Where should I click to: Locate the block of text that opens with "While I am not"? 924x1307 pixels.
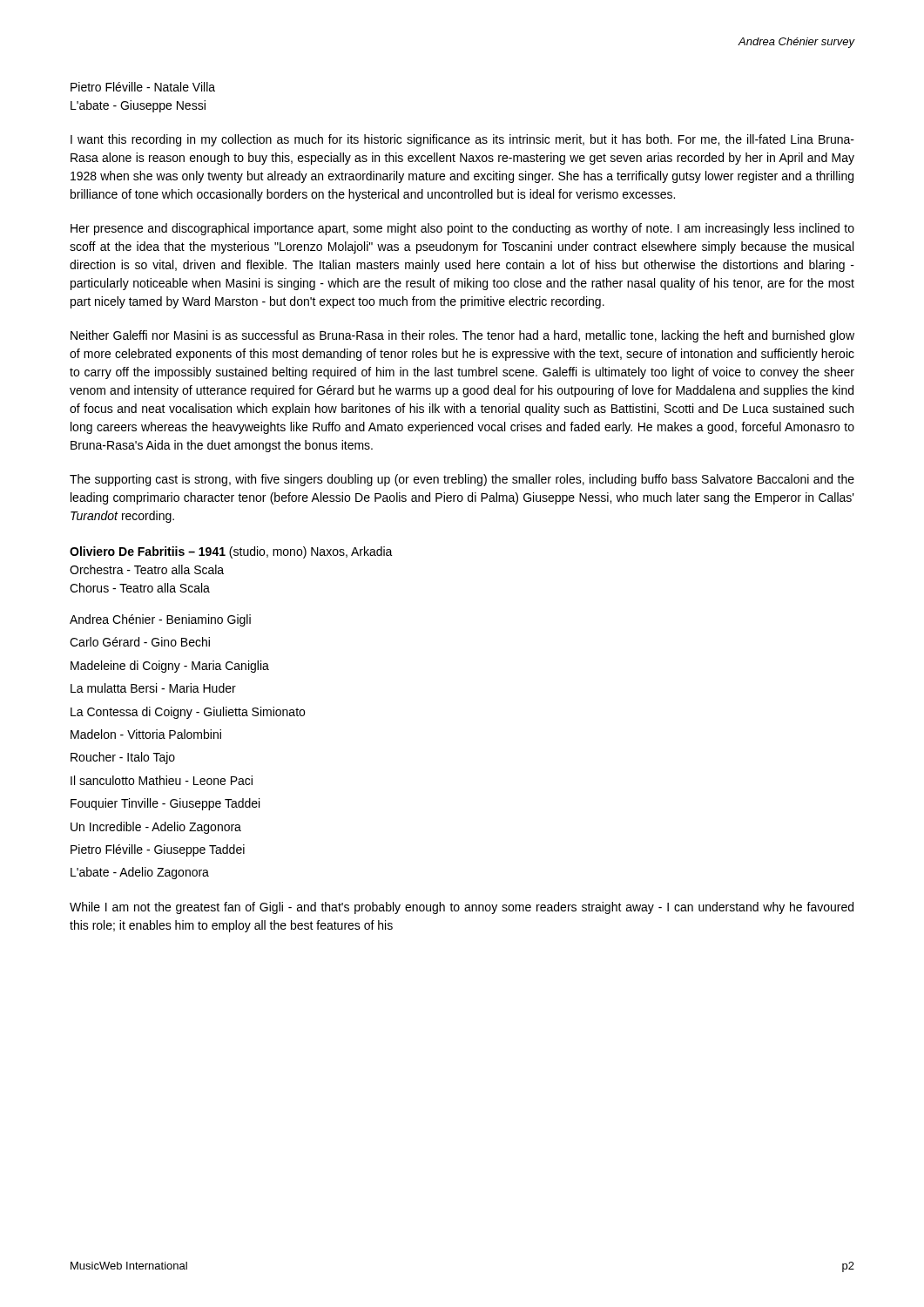point(462,916)
